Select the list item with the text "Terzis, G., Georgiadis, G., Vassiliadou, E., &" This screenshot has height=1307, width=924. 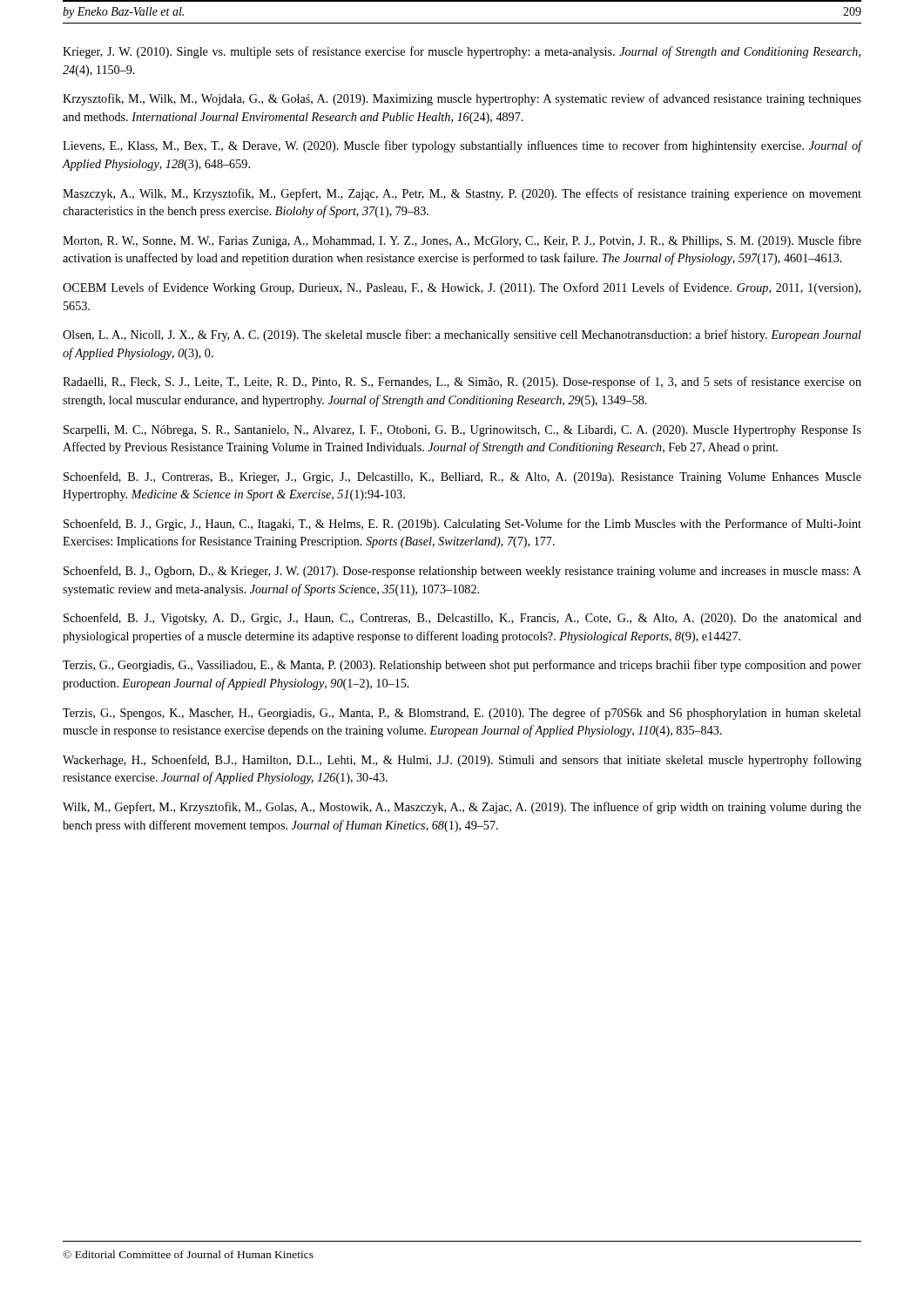462,674
